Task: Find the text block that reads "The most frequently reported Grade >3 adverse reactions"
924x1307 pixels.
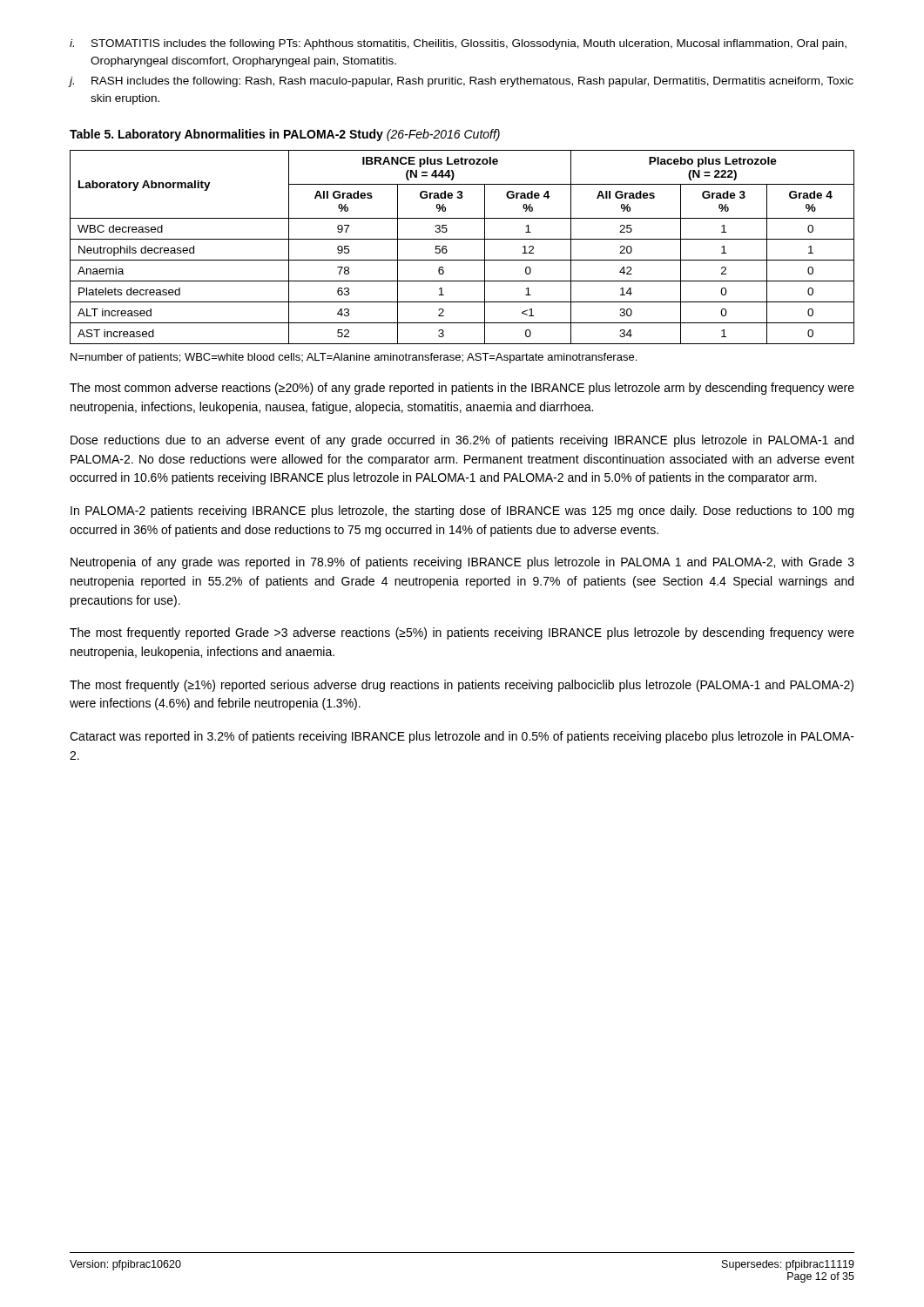Action: click(462, 642)
